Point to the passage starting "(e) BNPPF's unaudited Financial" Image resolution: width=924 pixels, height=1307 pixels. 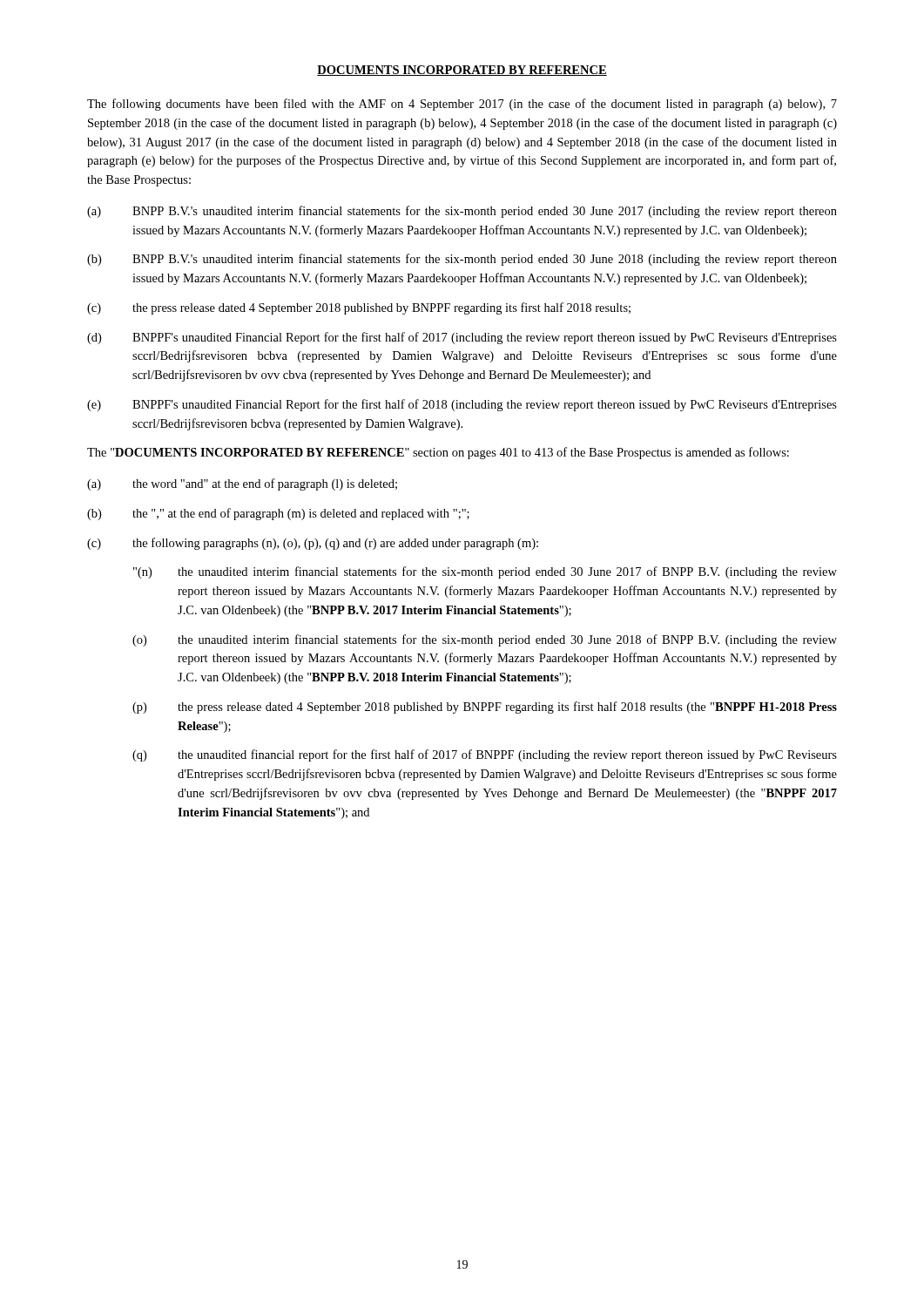pyautogui.click(x=462, y=414)
